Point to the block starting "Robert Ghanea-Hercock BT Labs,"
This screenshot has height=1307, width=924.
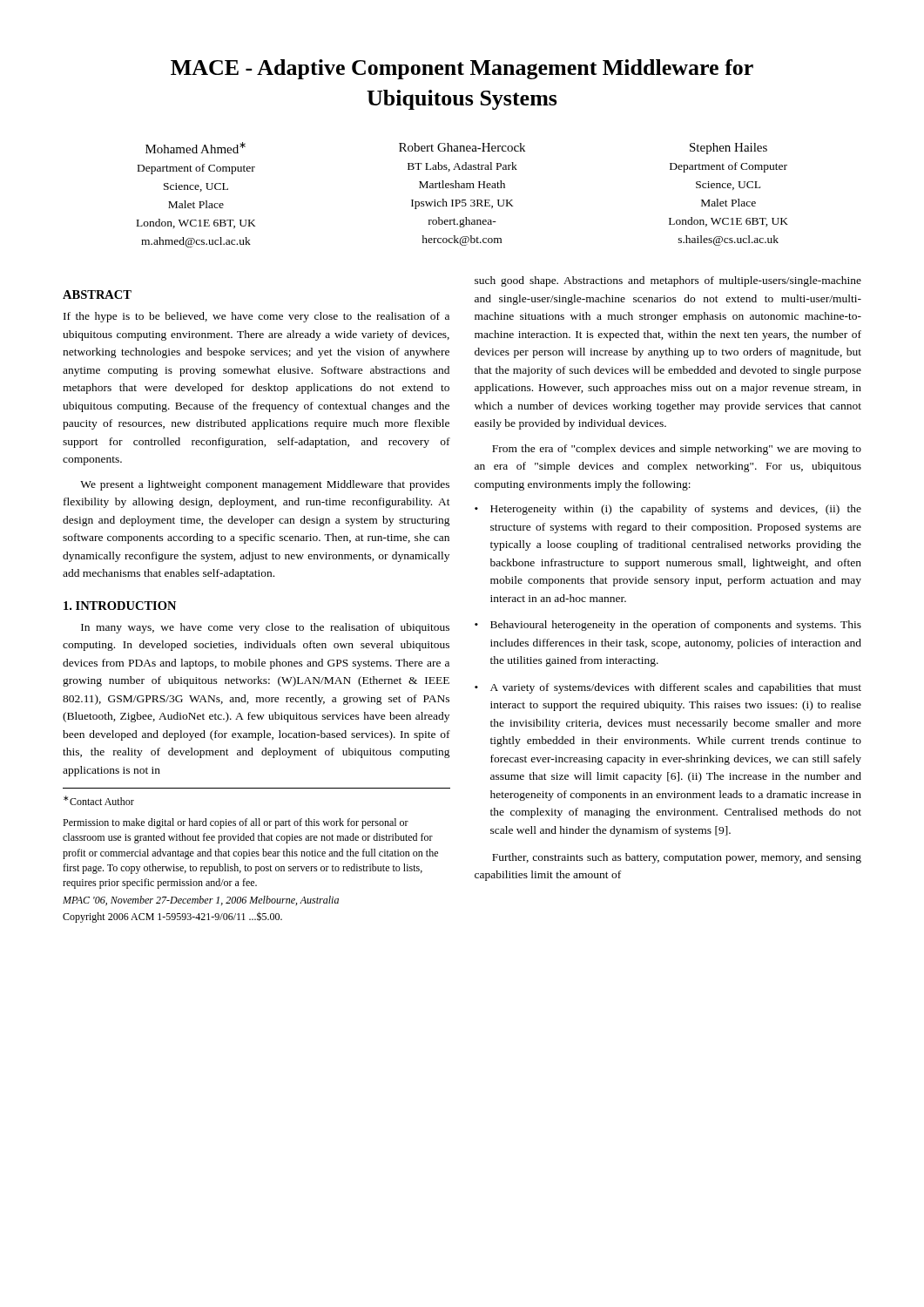[462, 193]
